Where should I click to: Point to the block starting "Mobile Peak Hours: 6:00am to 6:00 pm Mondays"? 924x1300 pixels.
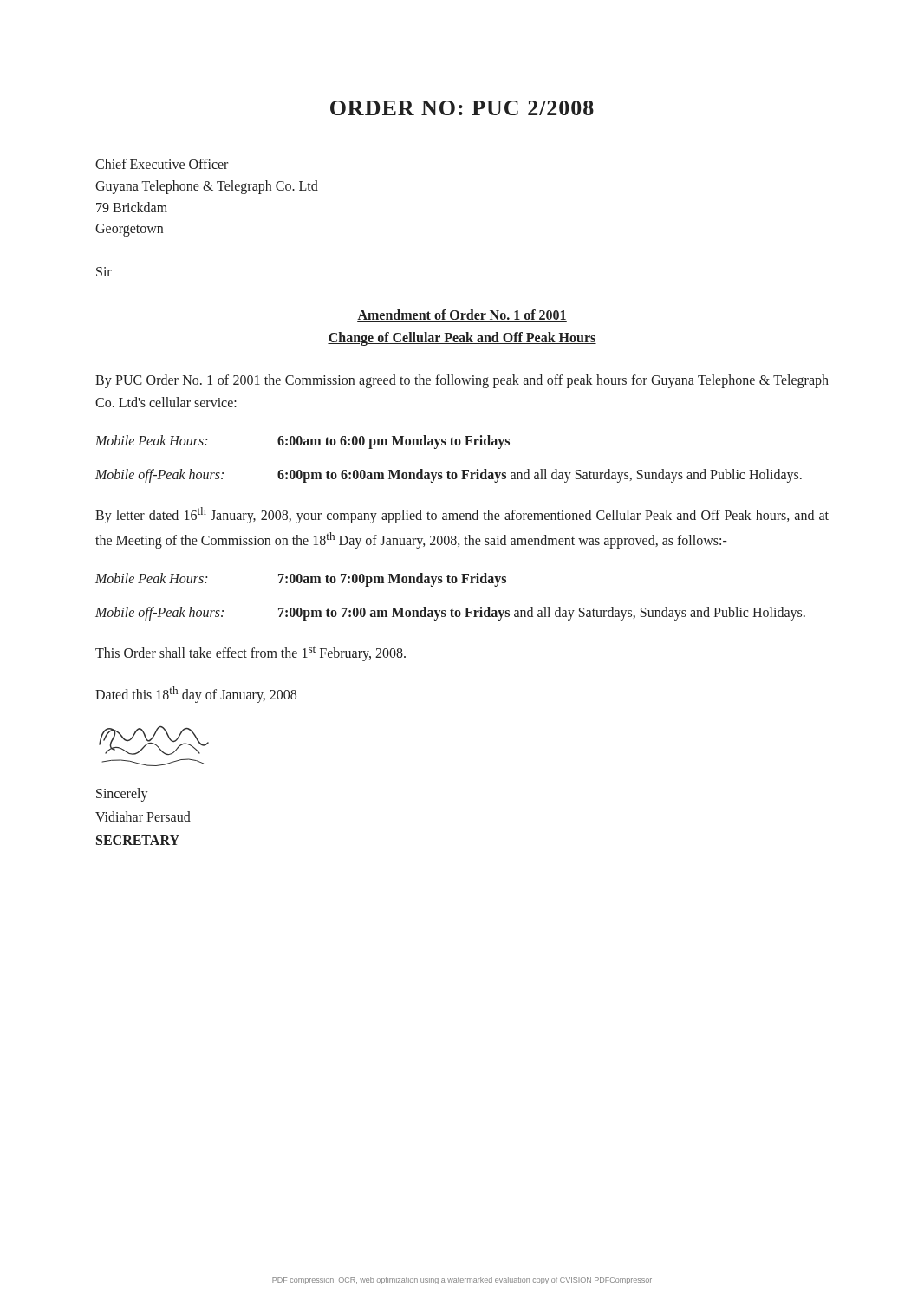point(462,458)
